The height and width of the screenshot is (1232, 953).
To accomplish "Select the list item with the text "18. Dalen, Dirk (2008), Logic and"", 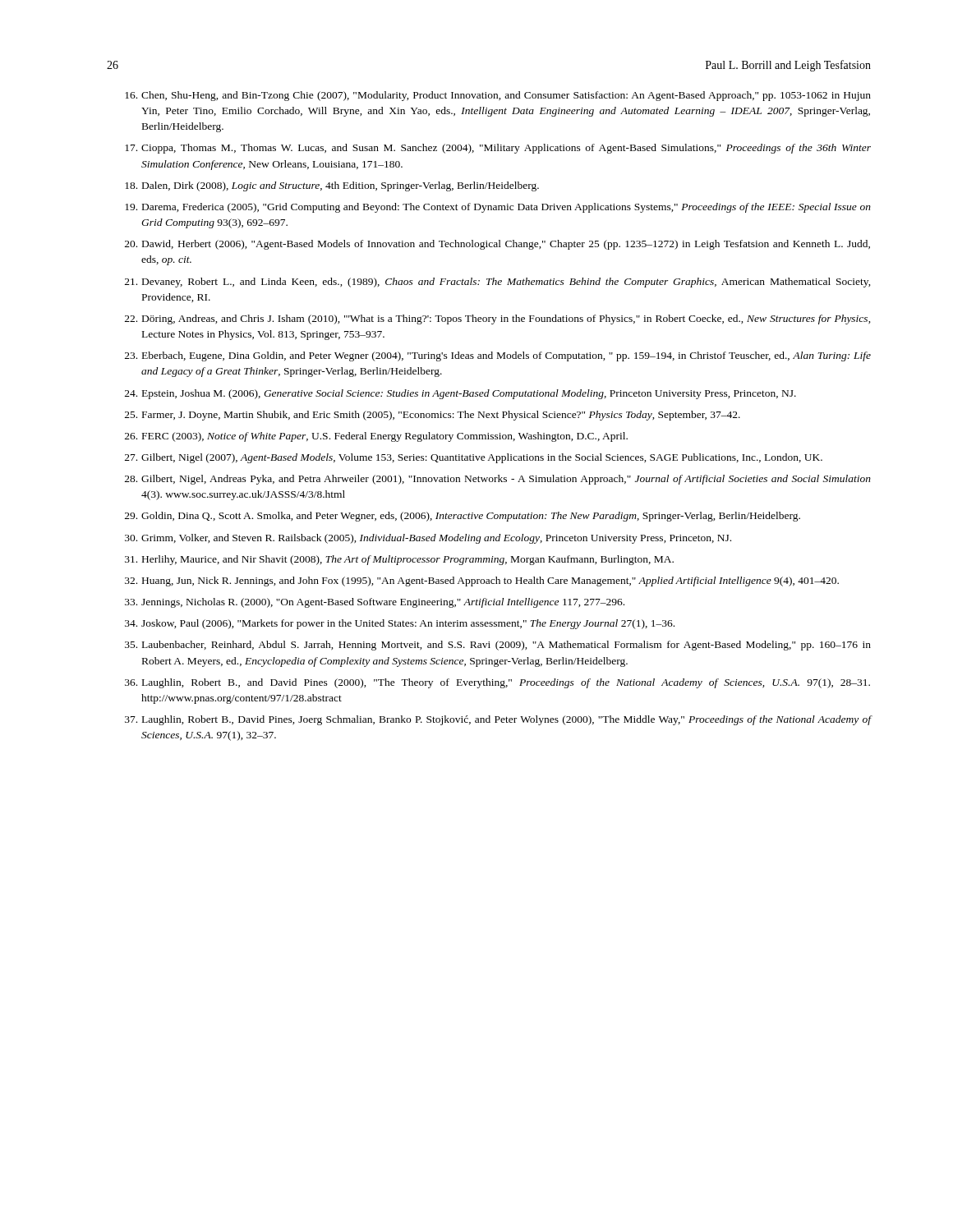I will [489, 185].
